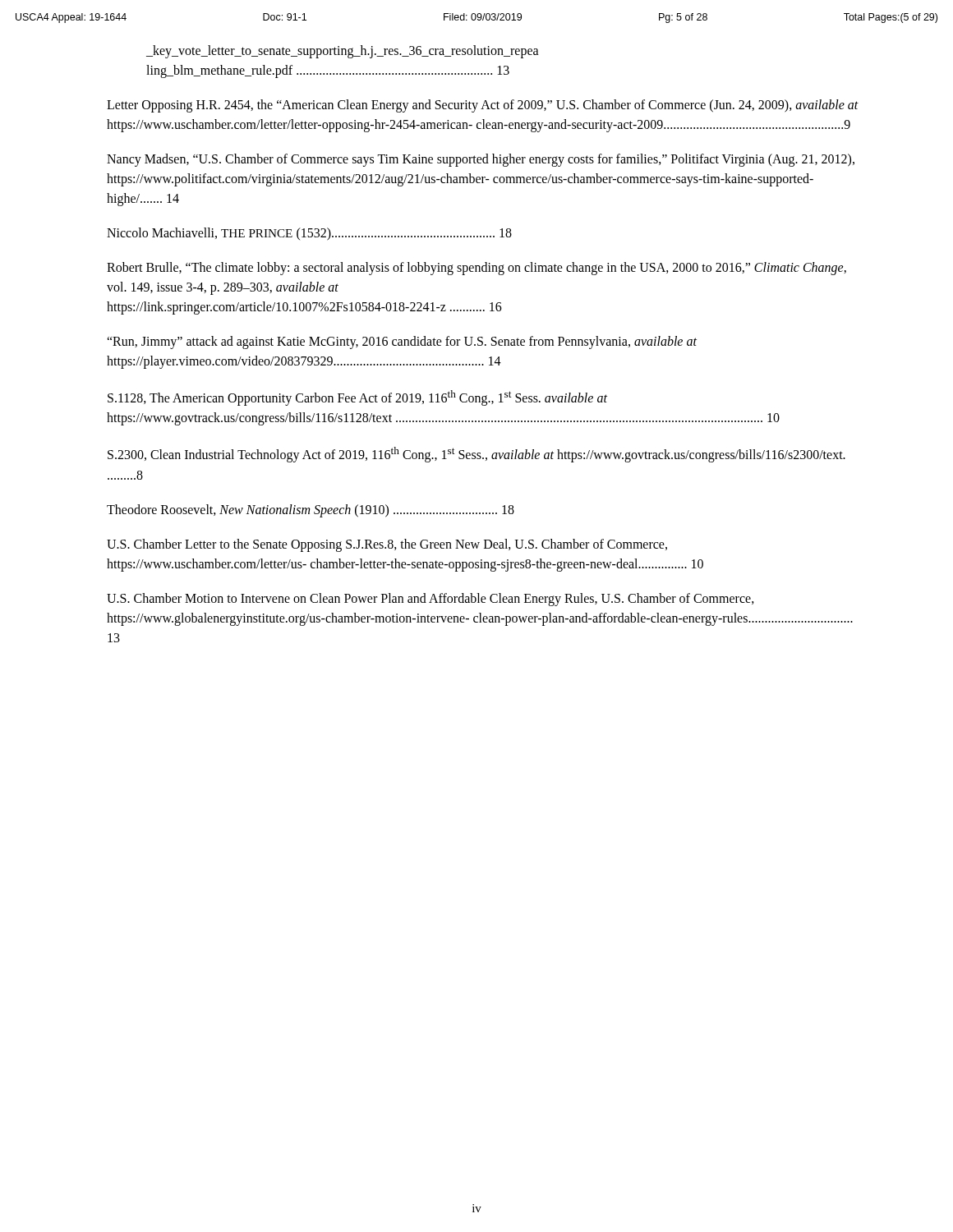Locate the block of text that opens with "Theodore Roosevelt, New Nationalism"
This screenshot has height=1232, width=953.
[311, 509]
